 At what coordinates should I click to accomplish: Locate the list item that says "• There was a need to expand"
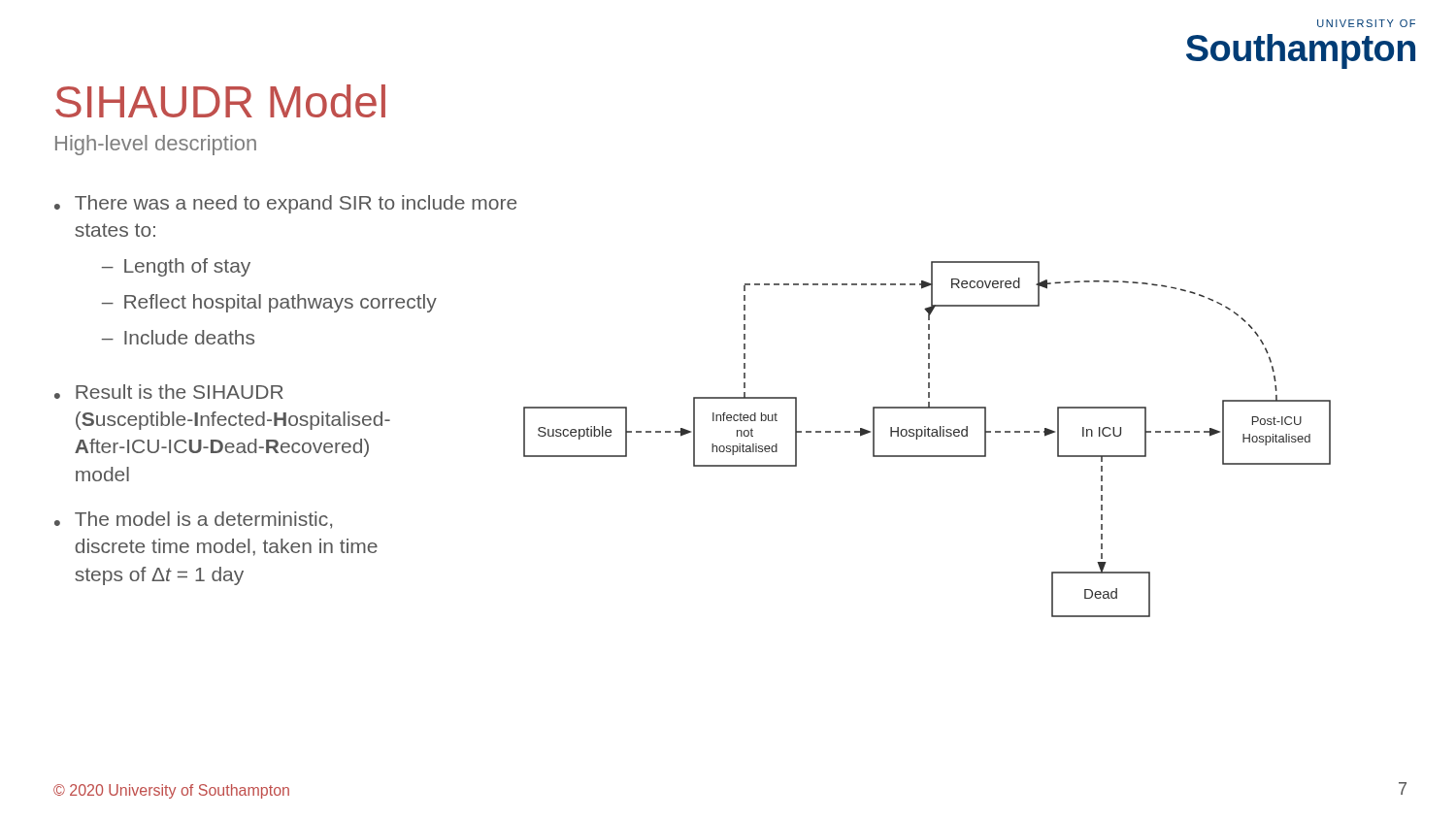(285, 204)
